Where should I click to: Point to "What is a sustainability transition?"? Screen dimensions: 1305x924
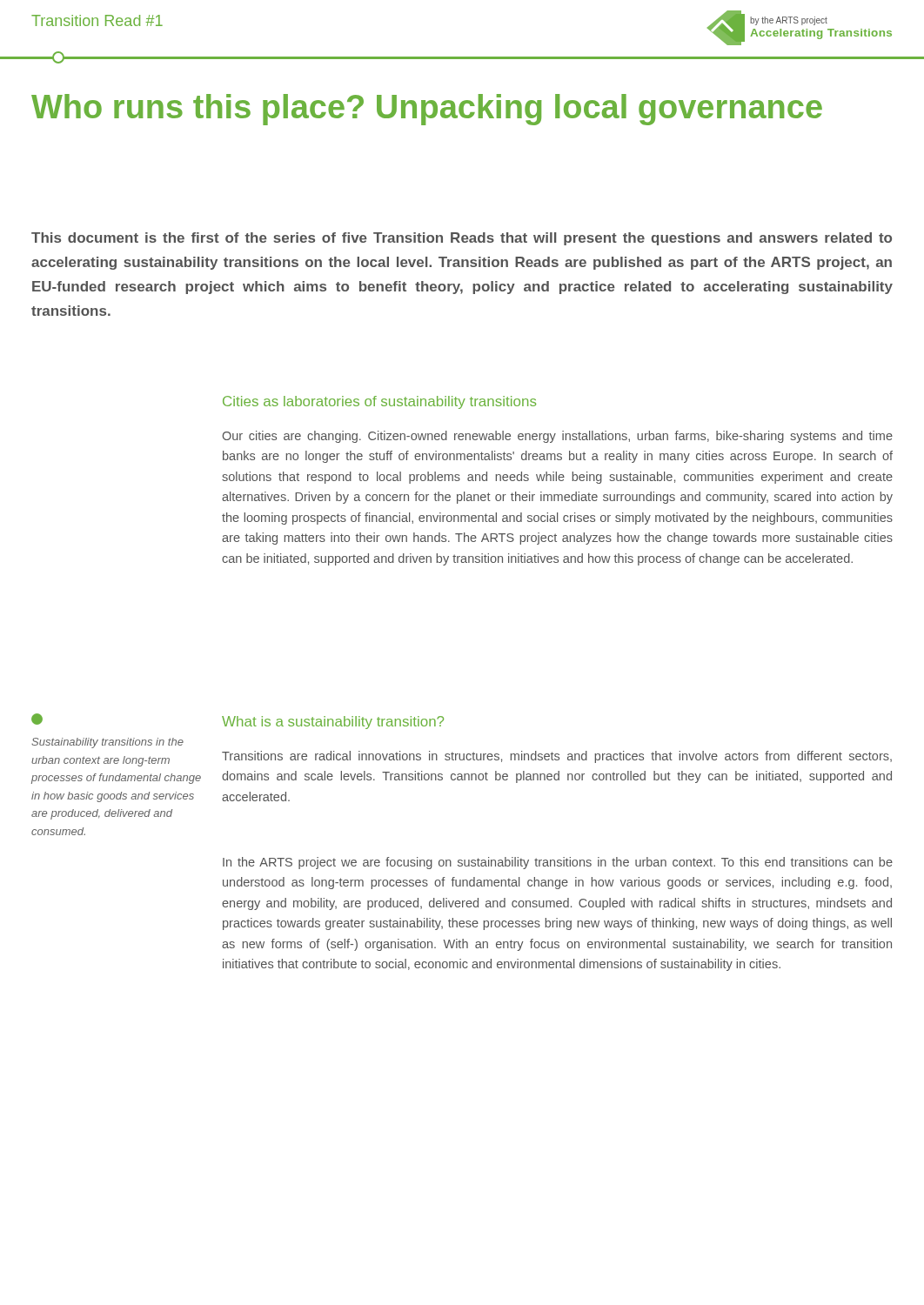333,723
